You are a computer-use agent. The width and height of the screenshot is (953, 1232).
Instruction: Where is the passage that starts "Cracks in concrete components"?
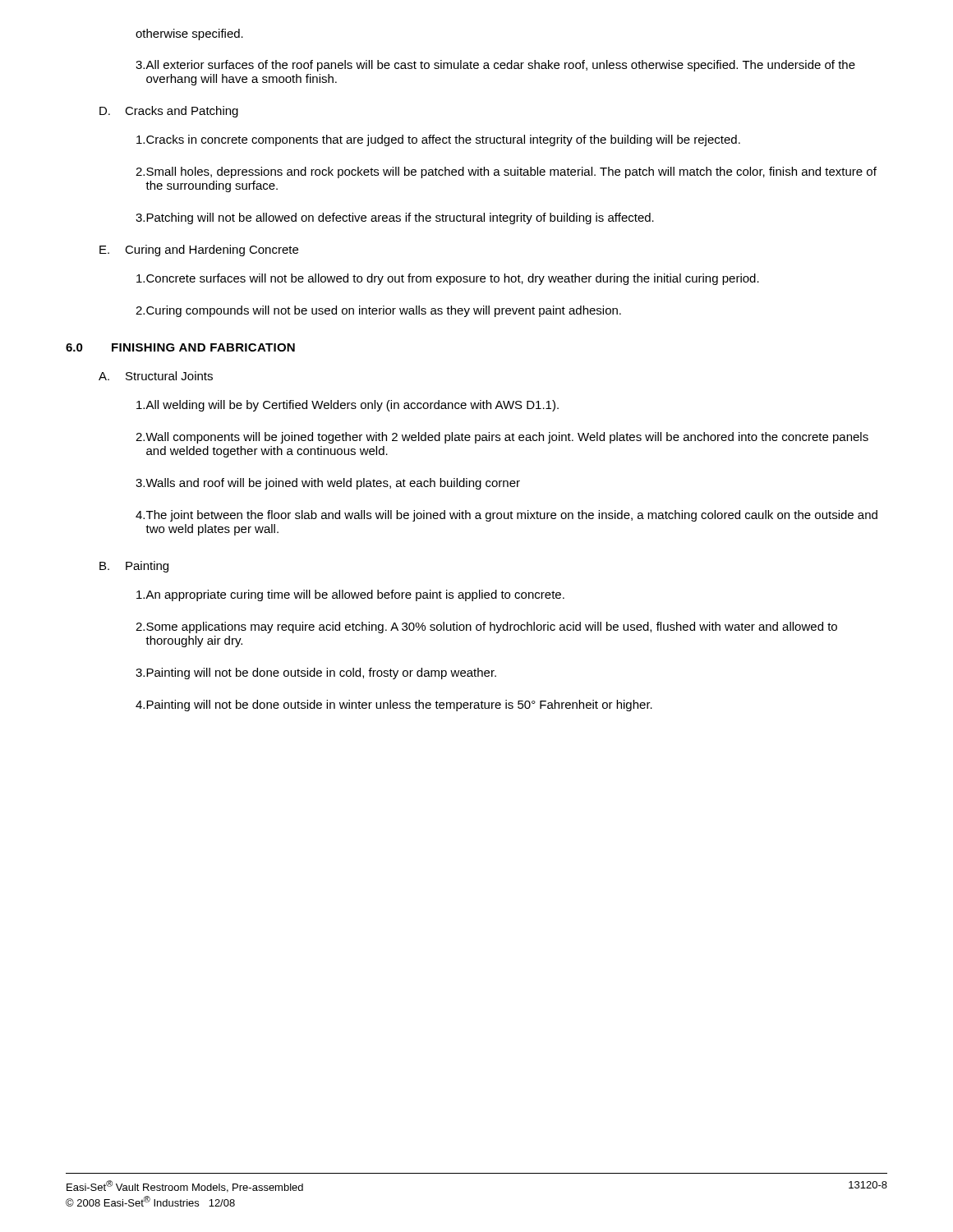(511, 139)
